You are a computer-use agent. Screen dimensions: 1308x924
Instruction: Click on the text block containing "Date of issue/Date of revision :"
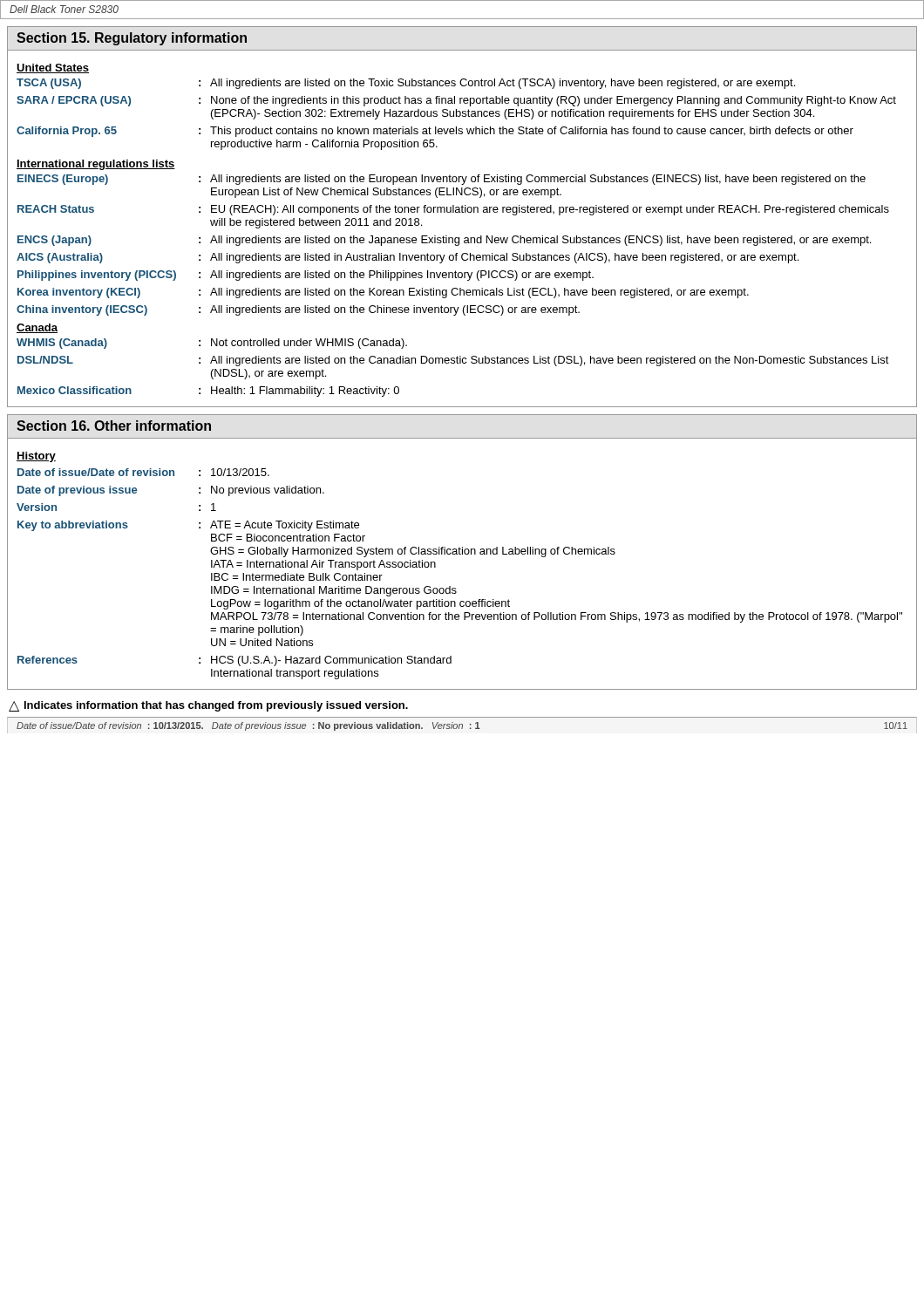point(143,472)
